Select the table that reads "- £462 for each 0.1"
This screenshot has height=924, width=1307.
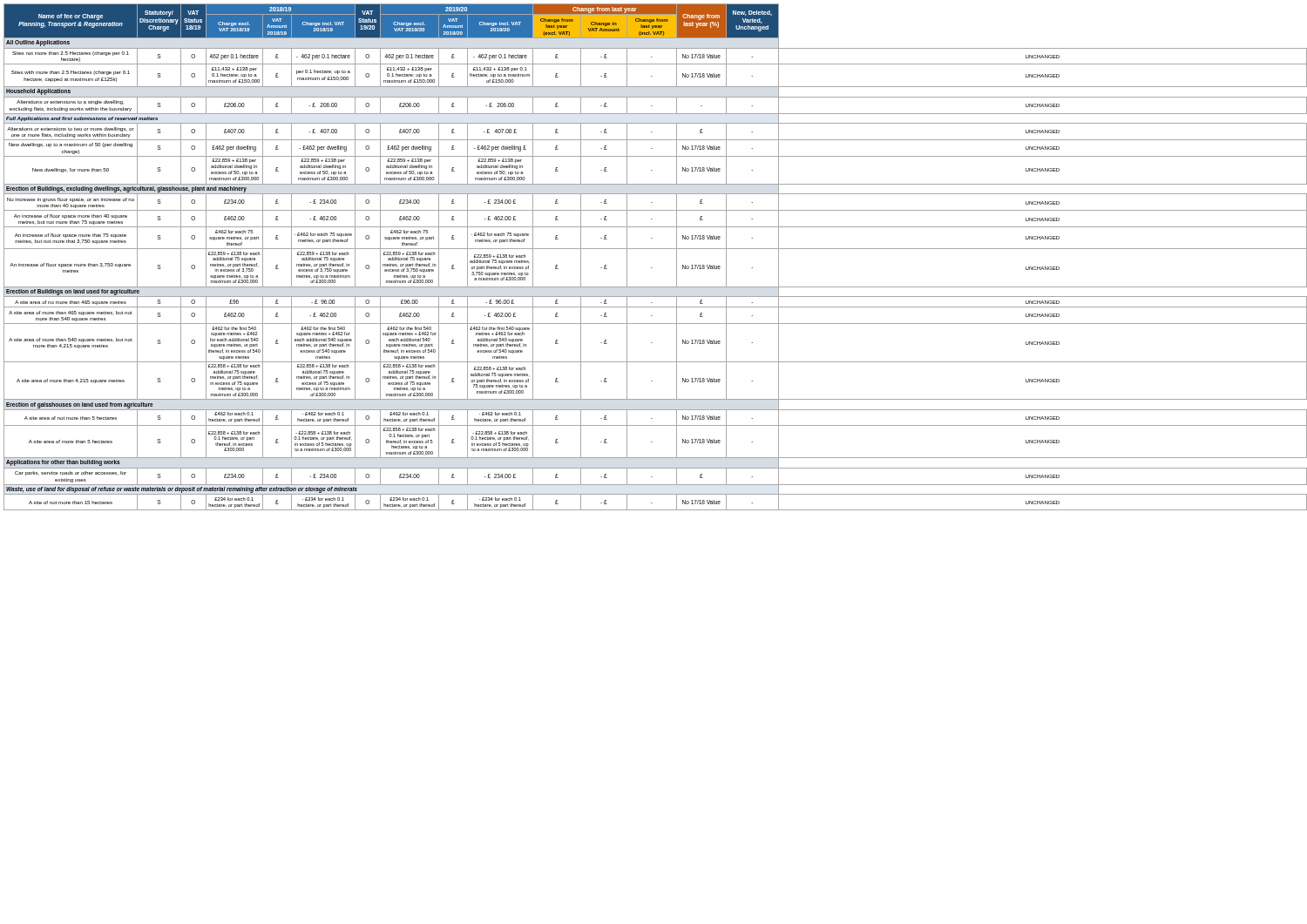654,257
